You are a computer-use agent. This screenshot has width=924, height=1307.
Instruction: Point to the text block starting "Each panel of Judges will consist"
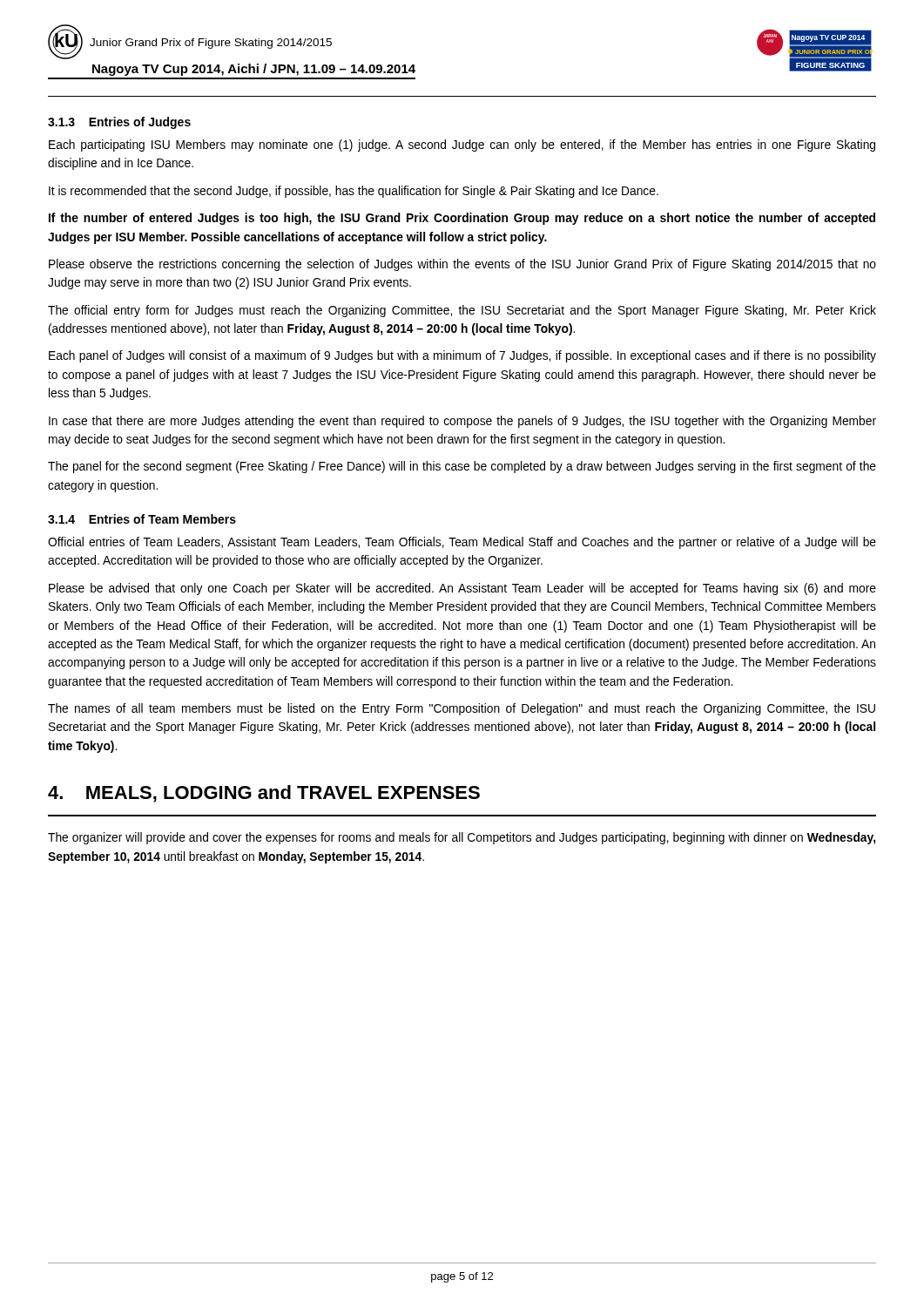pyautogui.click(x=462, y=375)
